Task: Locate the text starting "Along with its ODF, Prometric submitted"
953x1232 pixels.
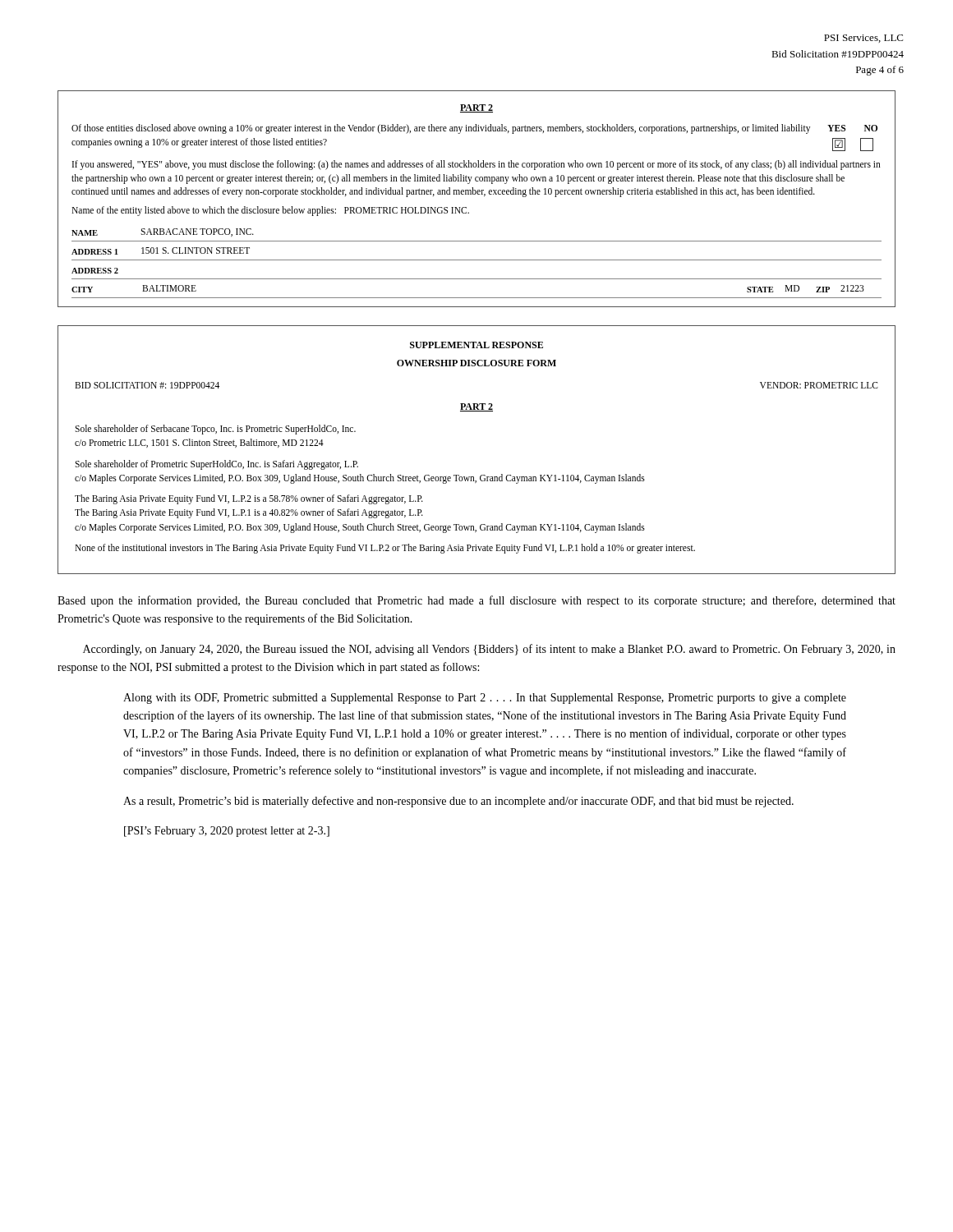Action: (485, 734)
